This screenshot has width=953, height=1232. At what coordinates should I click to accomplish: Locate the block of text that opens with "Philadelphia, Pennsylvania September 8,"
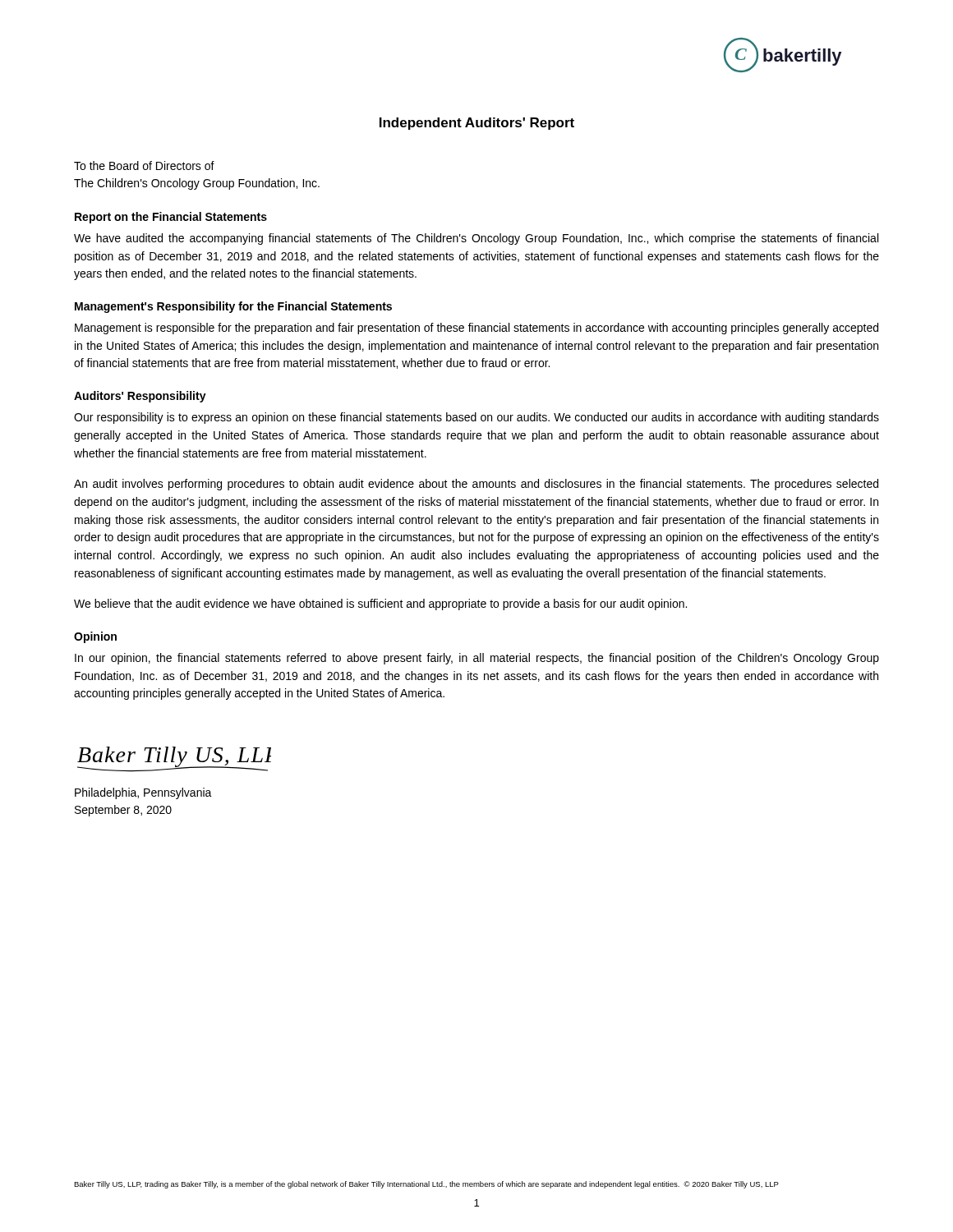point(143,801)
